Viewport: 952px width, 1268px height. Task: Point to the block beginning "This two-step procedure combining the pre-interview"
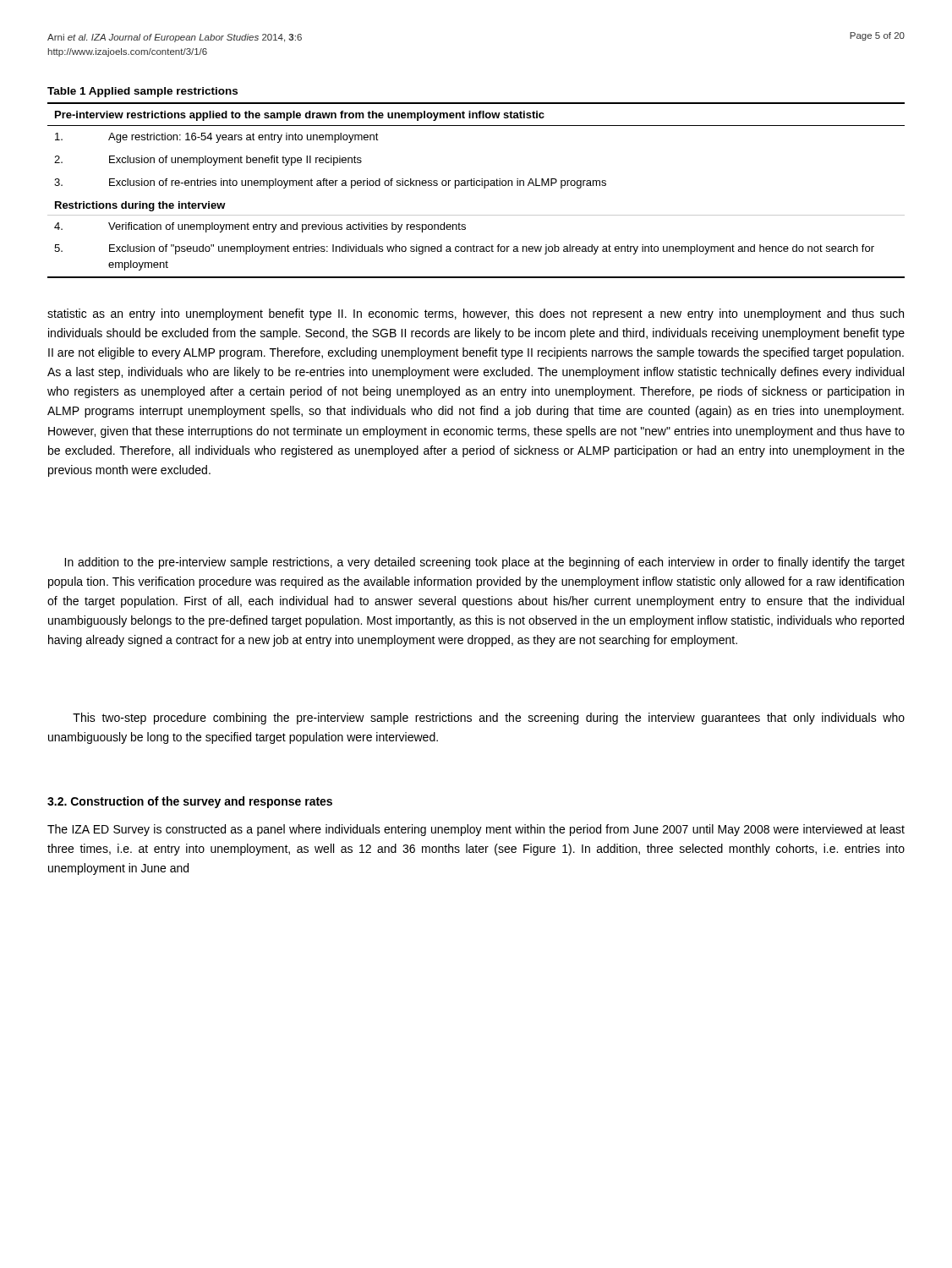pyautogui.click(x=476, y=727)
